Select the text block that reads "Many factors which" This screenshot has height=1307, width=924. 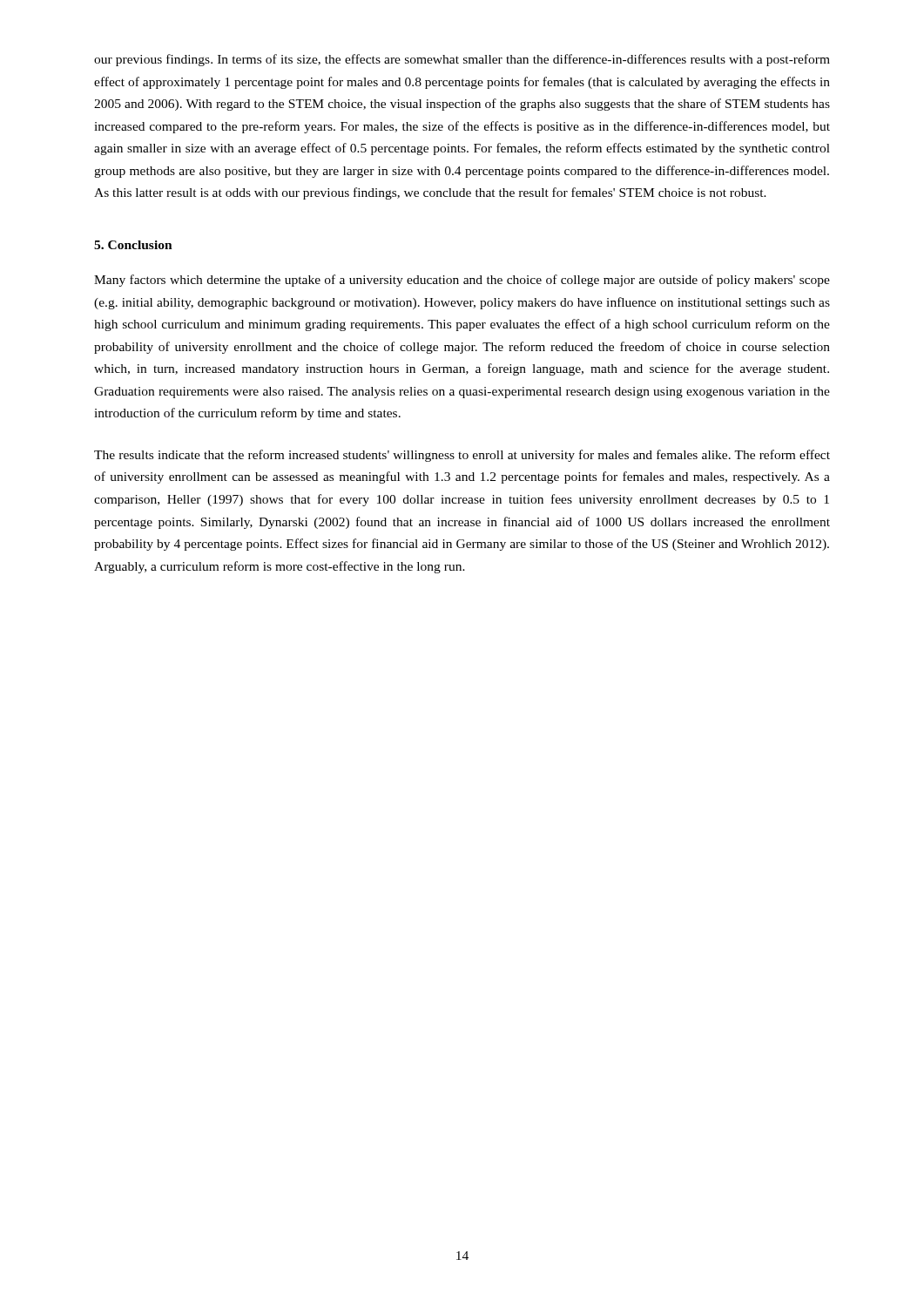click(x=462, y=346)
